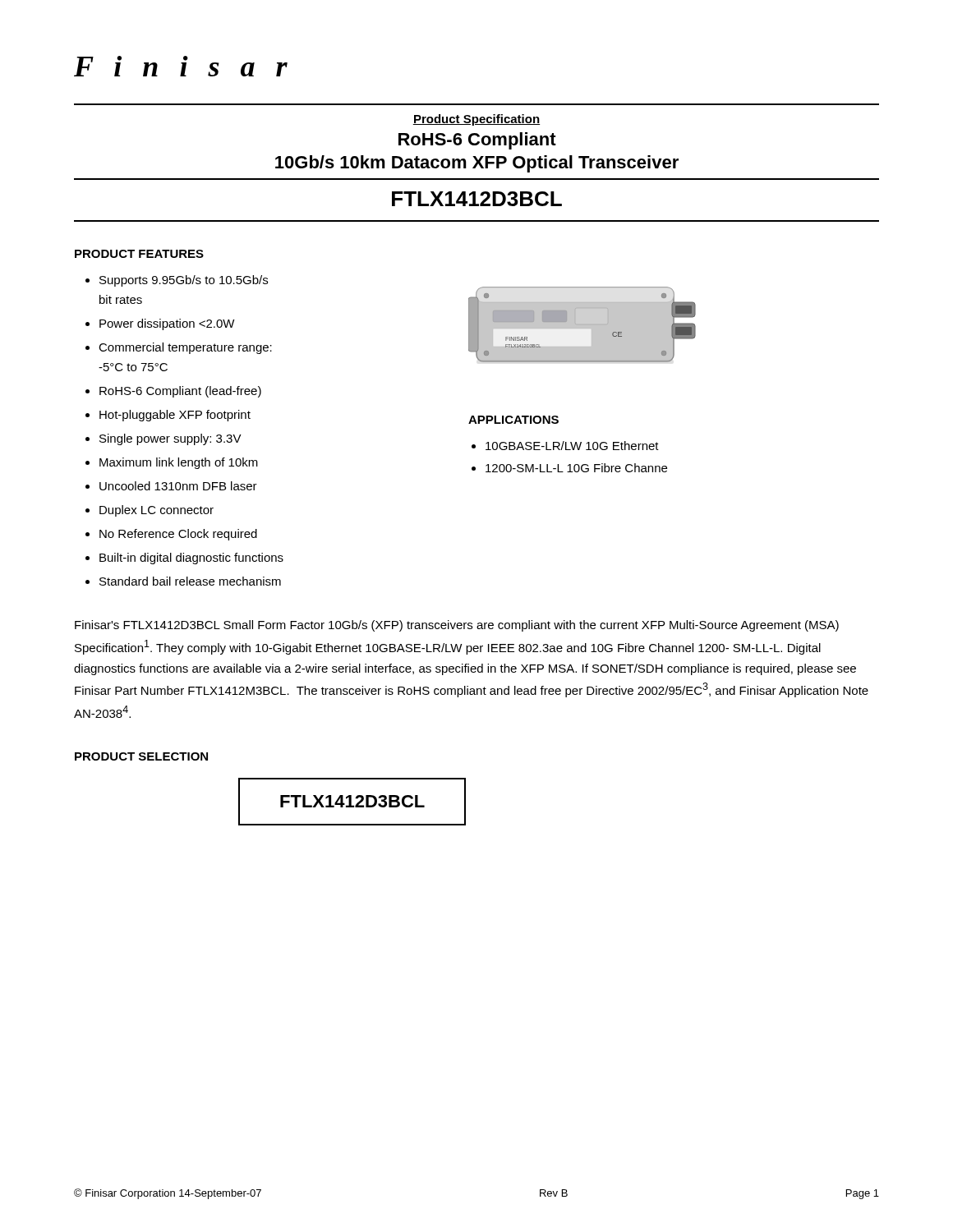The image size is (953, 1232).
Task: Click on the passage starting "Built-in digital diagnostic functions"
Action: (191, 557)
